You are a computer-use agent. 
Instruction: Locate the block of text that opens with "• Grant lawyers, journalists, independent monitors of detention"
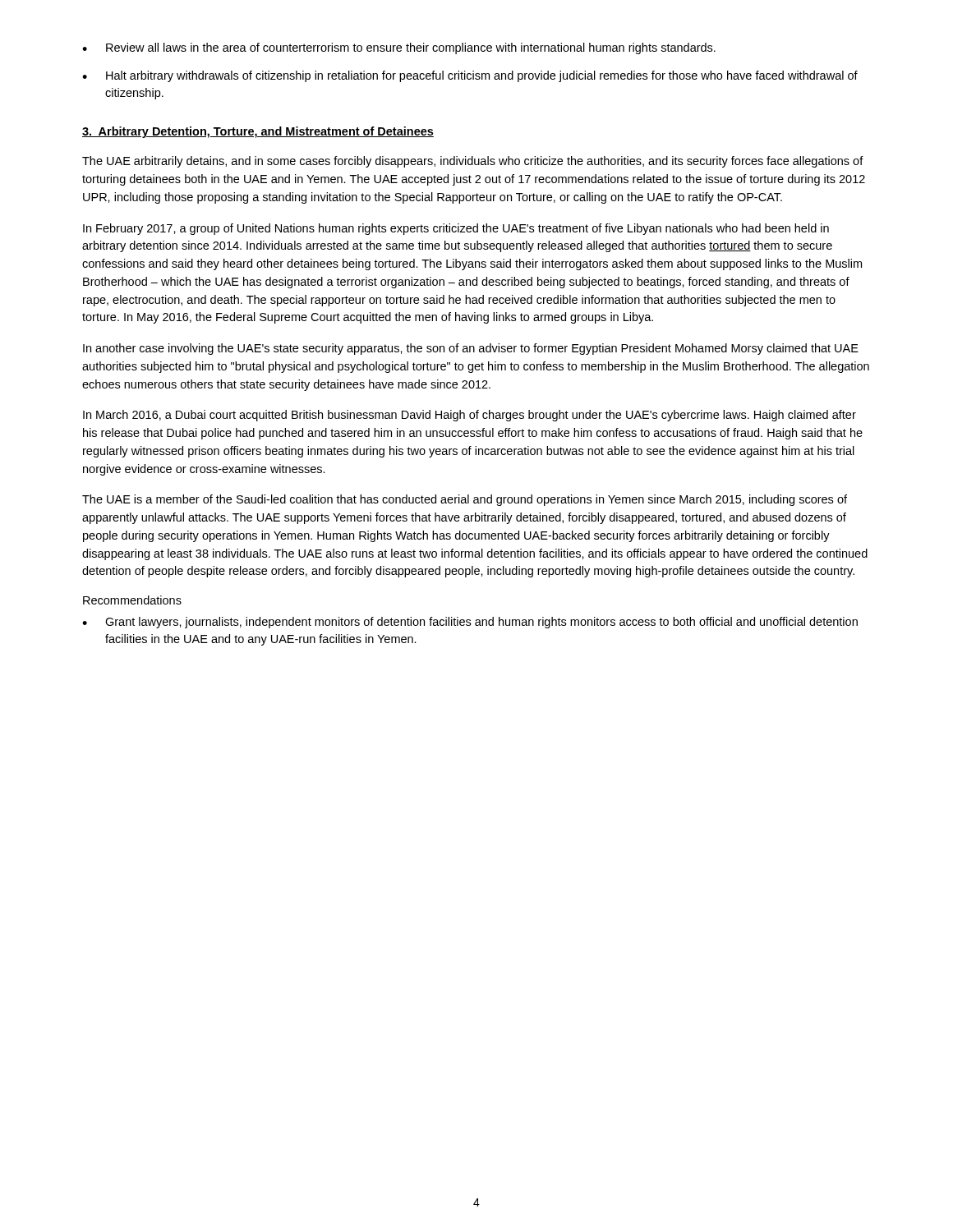(476, 631)
